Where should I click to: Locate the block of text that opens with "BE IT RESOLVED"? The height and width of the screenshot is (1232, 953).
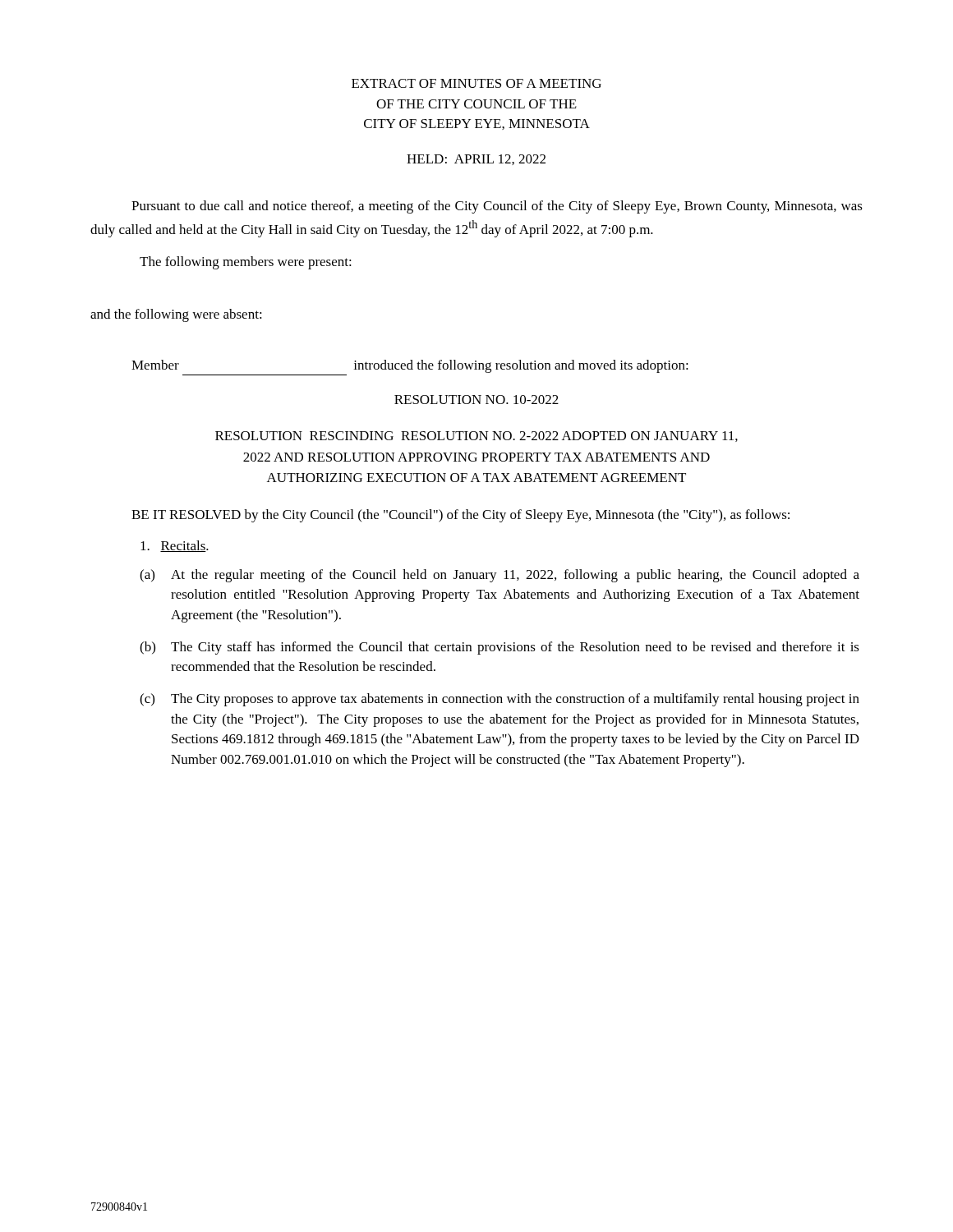pos(461,514)
